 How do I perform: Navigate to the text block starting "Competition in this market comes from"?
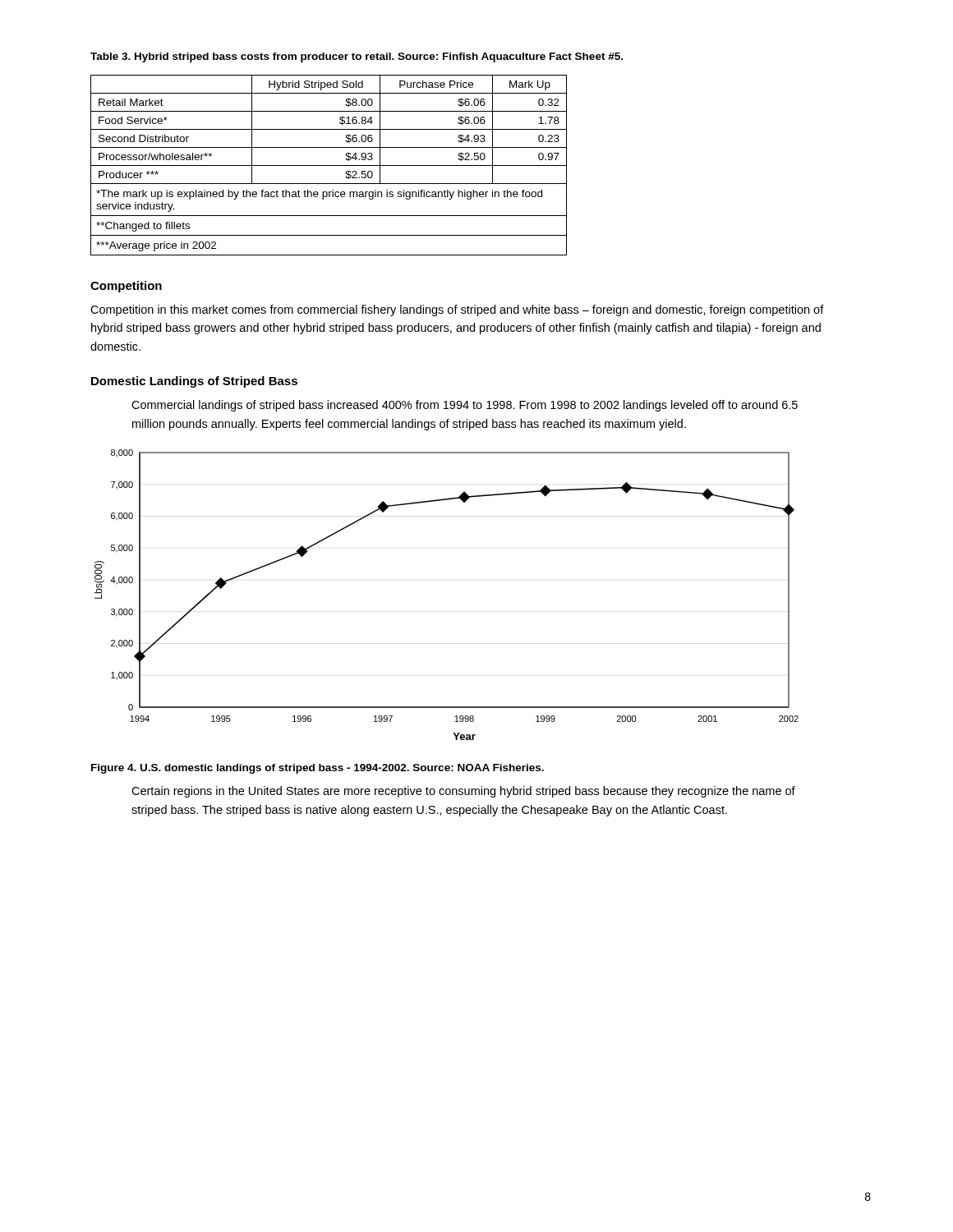[x=457, y=328]
